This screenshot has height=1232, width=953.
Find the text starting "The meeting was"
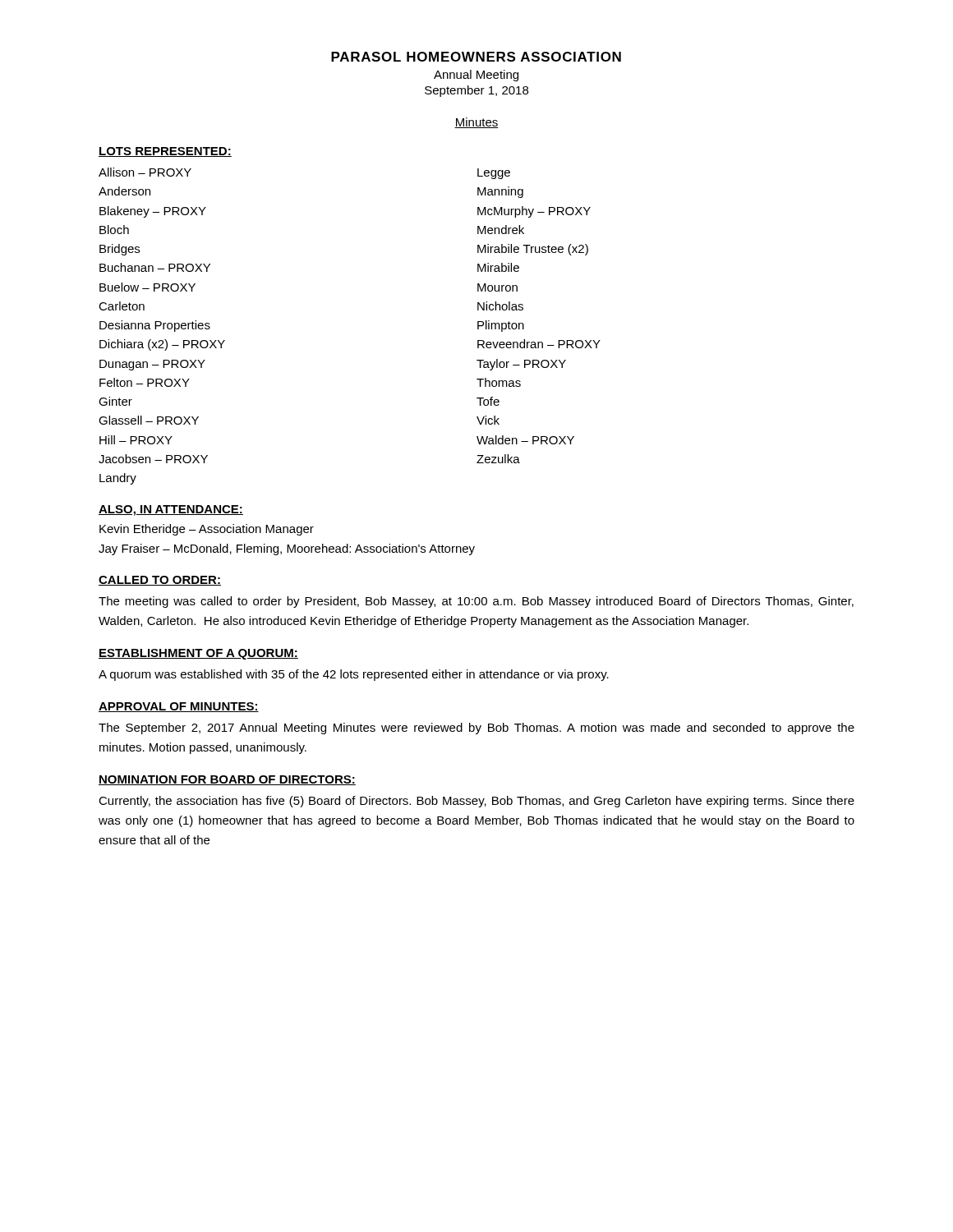(x=476, y=610)
